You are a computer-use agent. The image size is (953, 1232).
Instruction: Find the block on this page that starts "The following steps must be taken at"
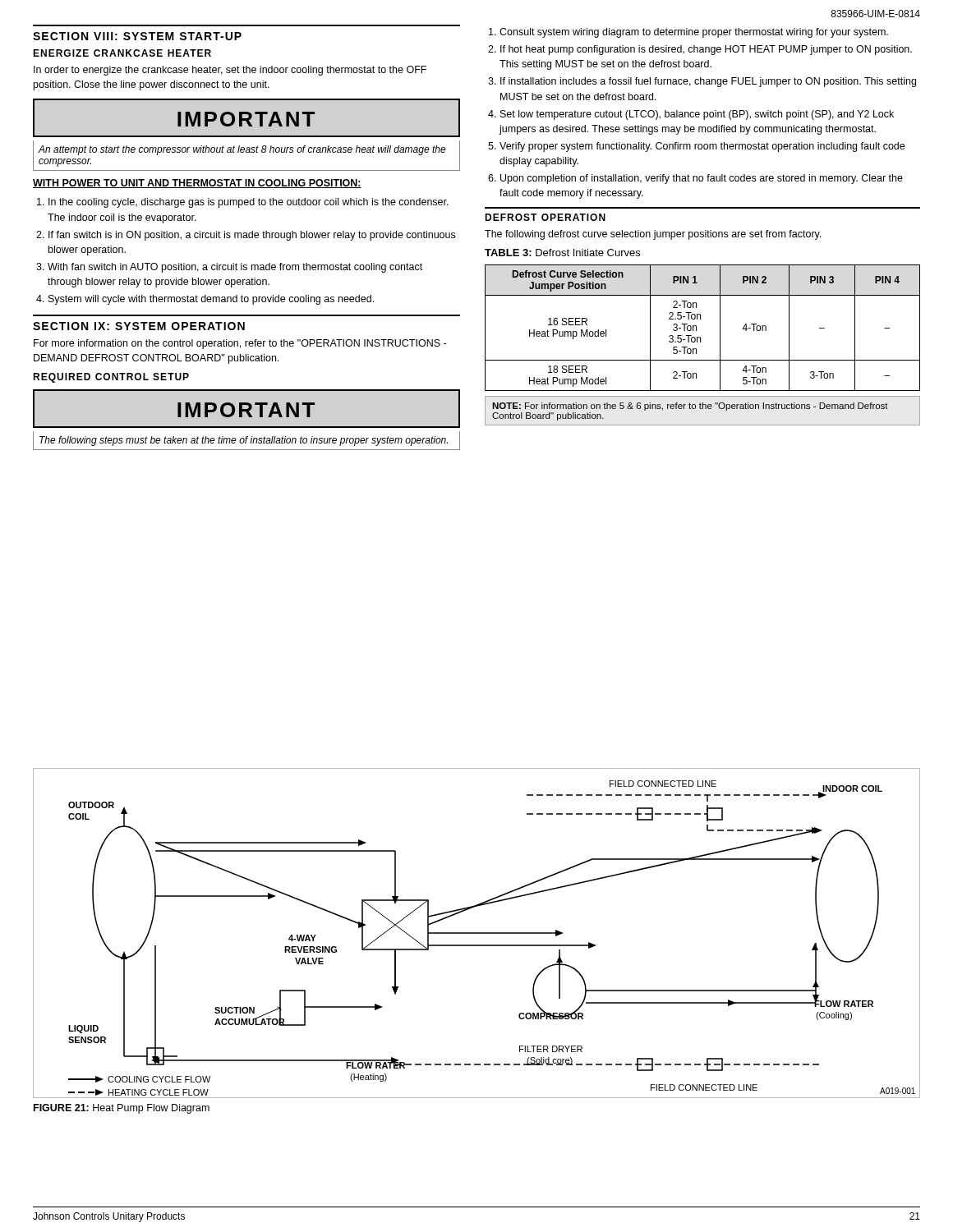pos(246,440)
